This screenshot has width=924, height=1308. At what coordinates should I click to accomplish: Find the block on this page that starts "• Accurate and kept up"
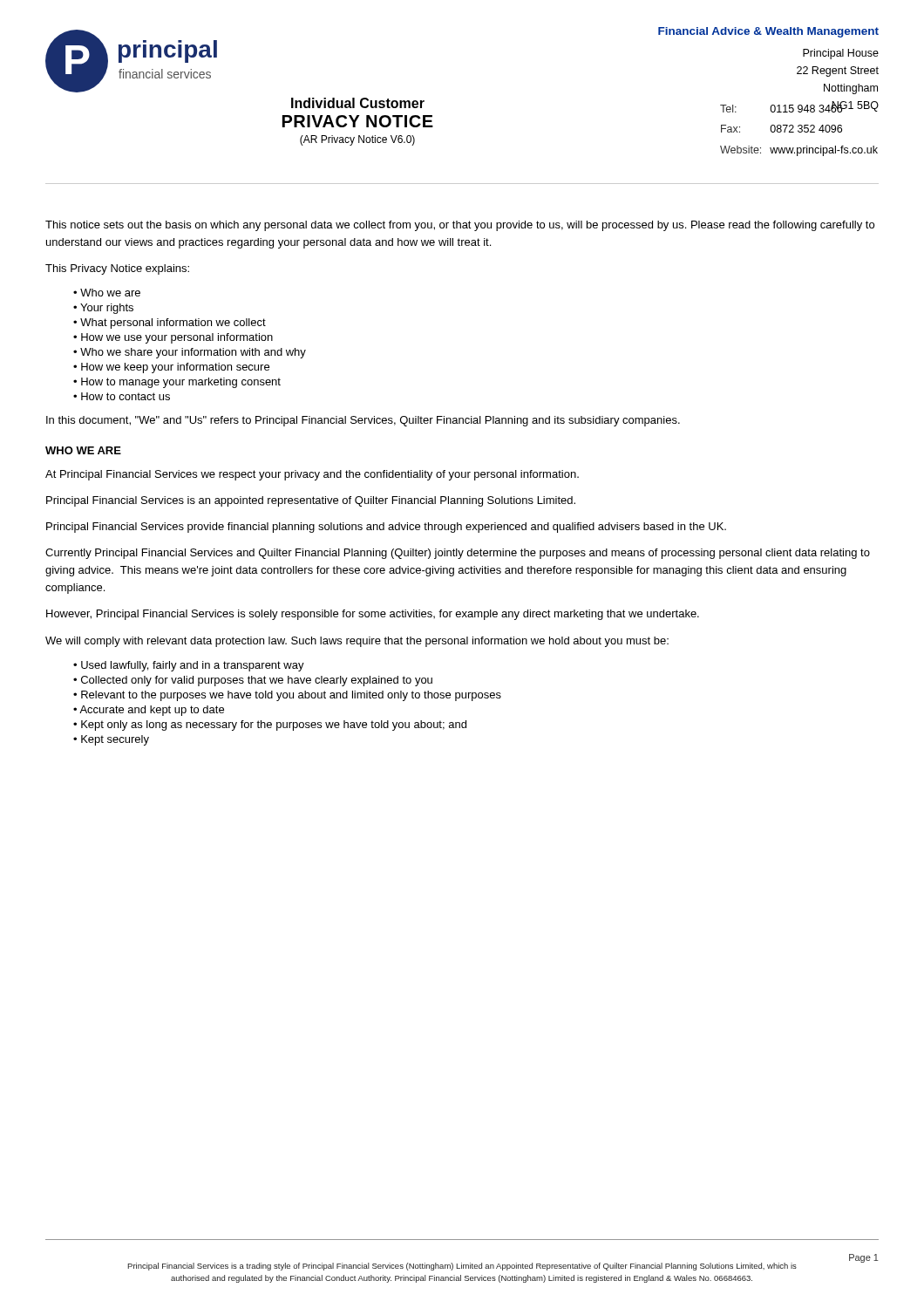pos(149,709)
